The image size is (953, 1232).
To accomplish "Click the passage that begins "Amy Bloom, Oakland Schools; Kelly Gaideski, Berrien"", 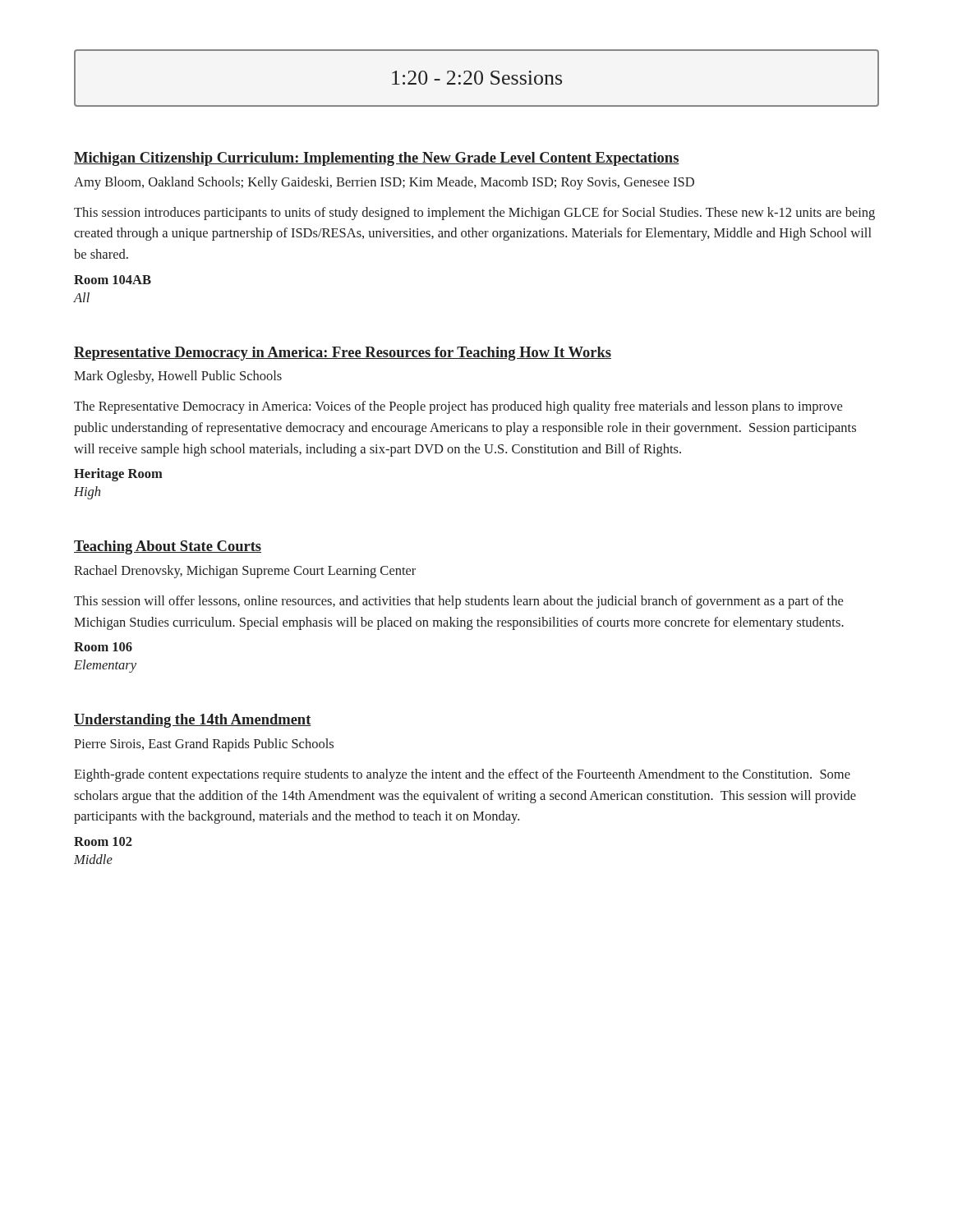I will click(x=384, y=182).
